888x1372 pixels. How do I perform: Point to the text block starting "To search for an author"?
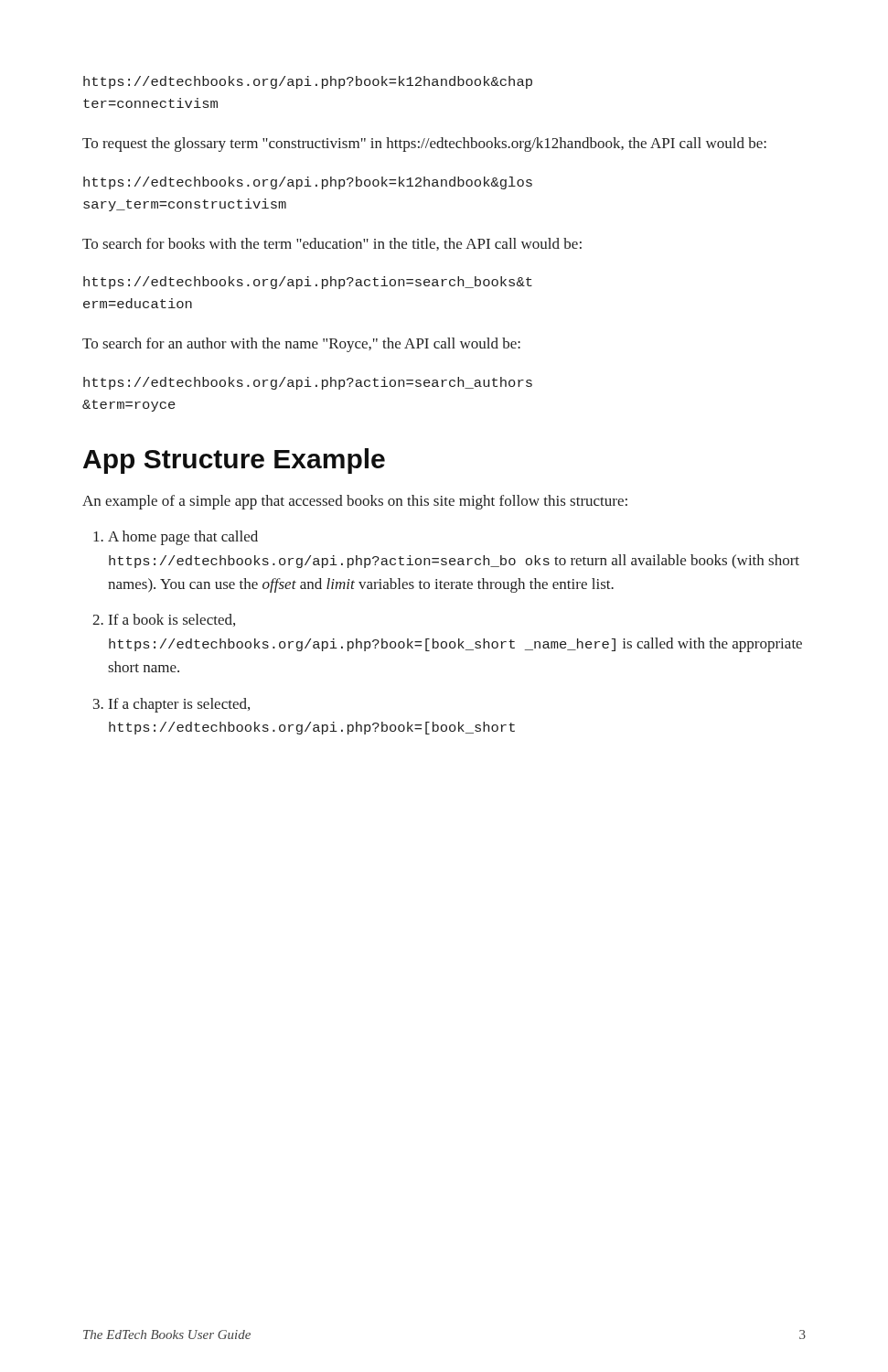[302, 344]
